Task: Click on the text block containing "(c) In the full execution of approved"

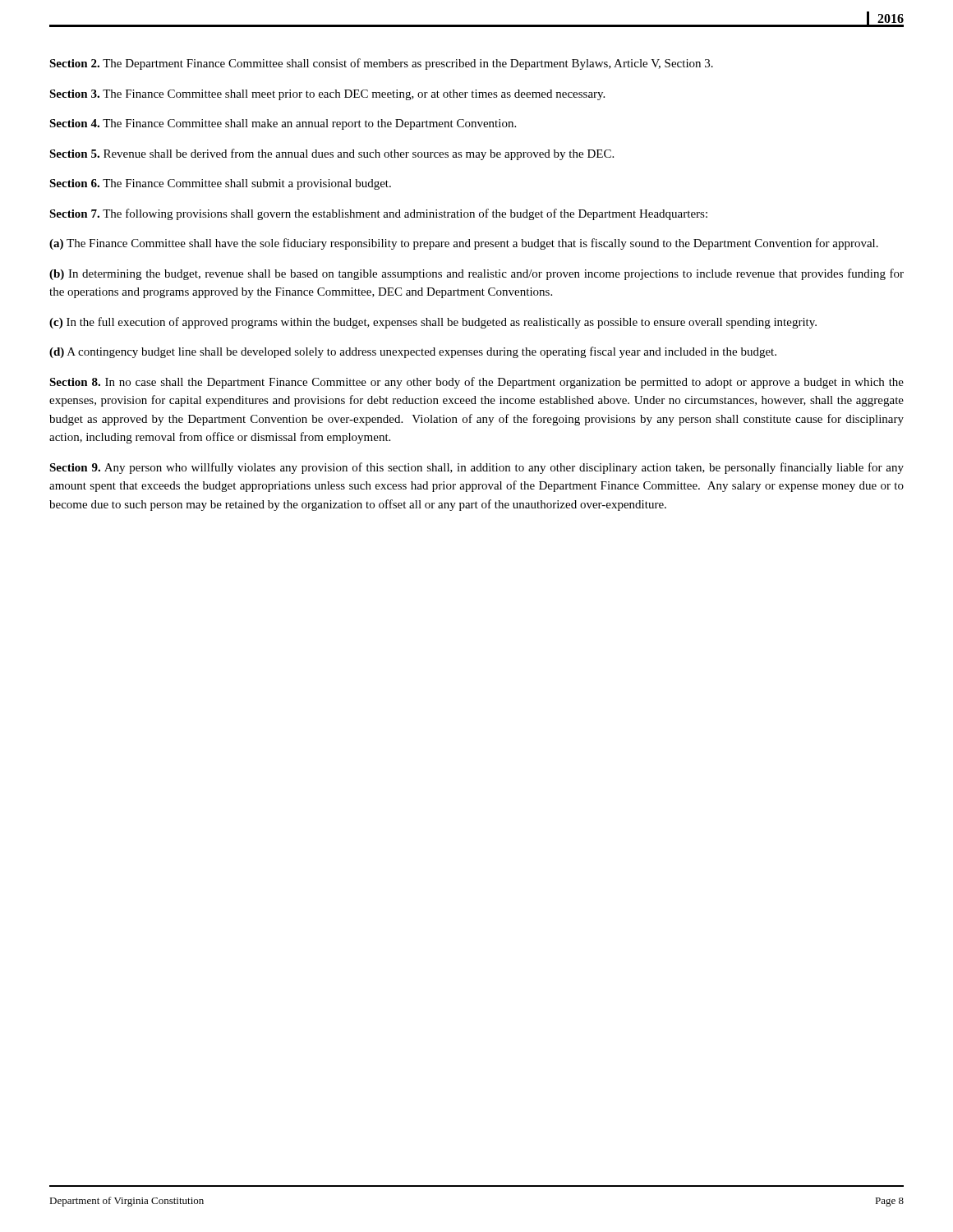Action: 476,322
